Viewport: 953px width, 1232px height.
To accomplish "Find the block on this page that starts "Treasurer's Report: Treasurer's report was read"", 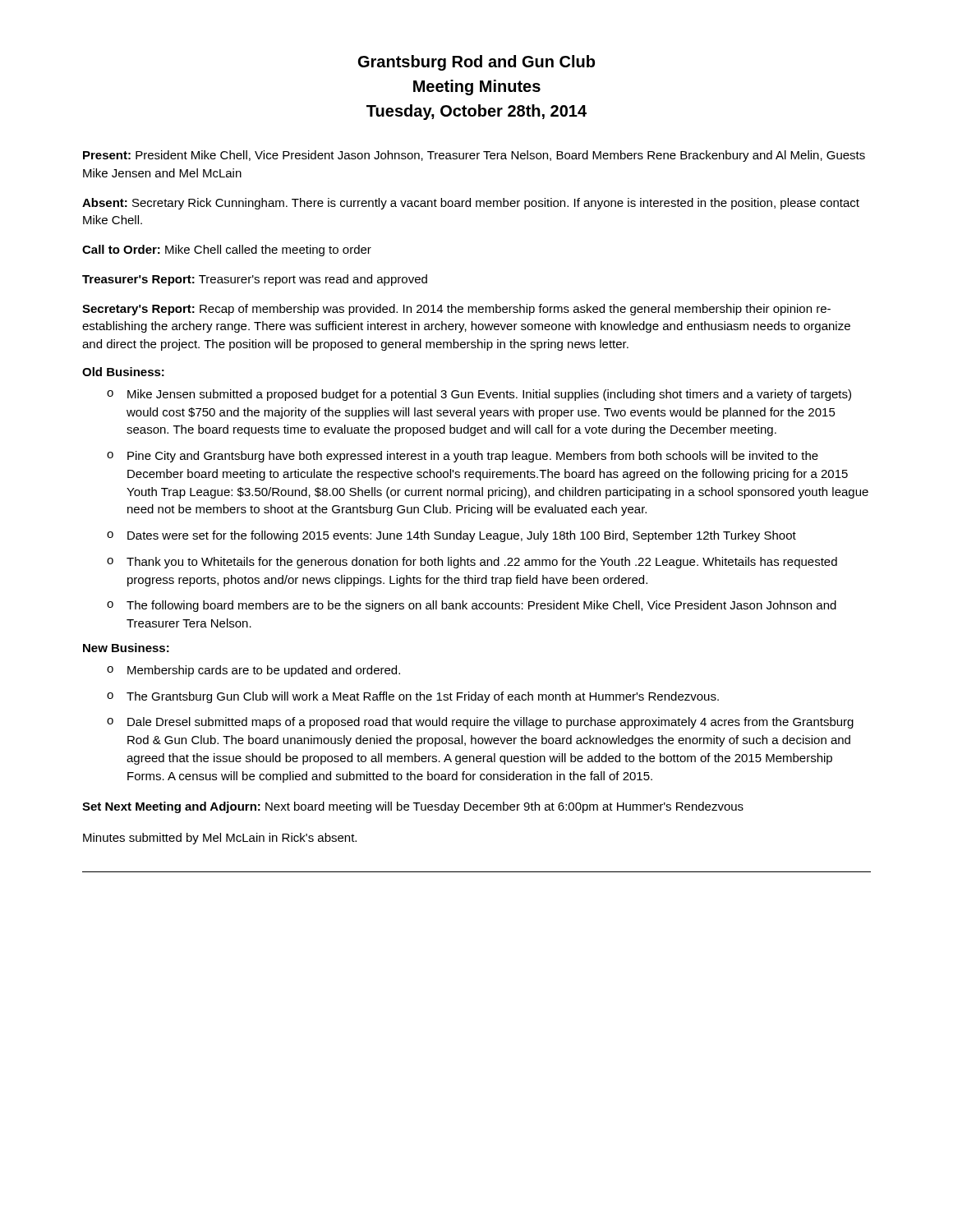I will (x=255, y=279).
